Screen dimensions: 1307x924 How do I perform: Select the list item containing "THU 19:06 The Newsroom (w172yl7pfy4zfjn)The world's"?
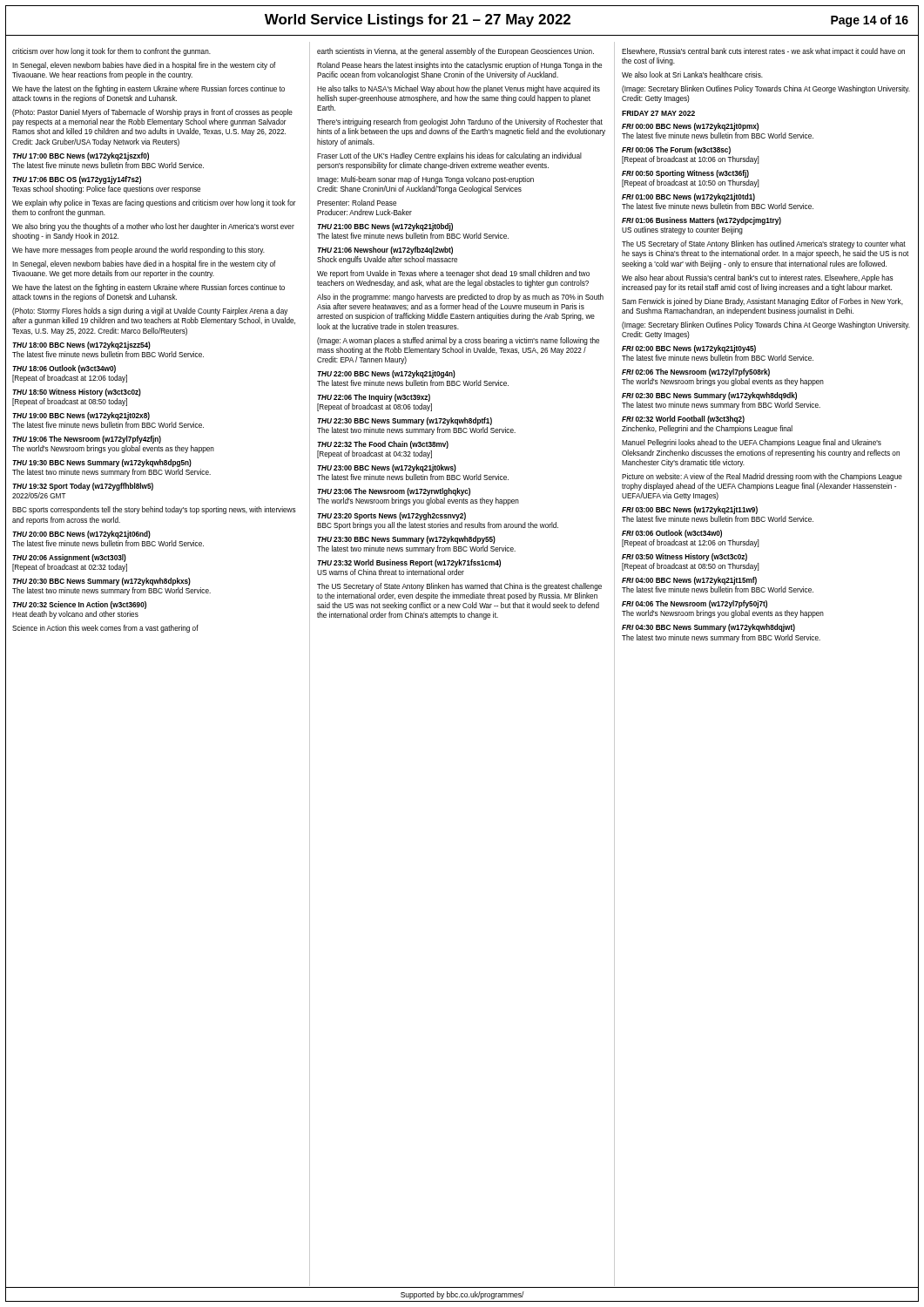click(x=113, y=445)
